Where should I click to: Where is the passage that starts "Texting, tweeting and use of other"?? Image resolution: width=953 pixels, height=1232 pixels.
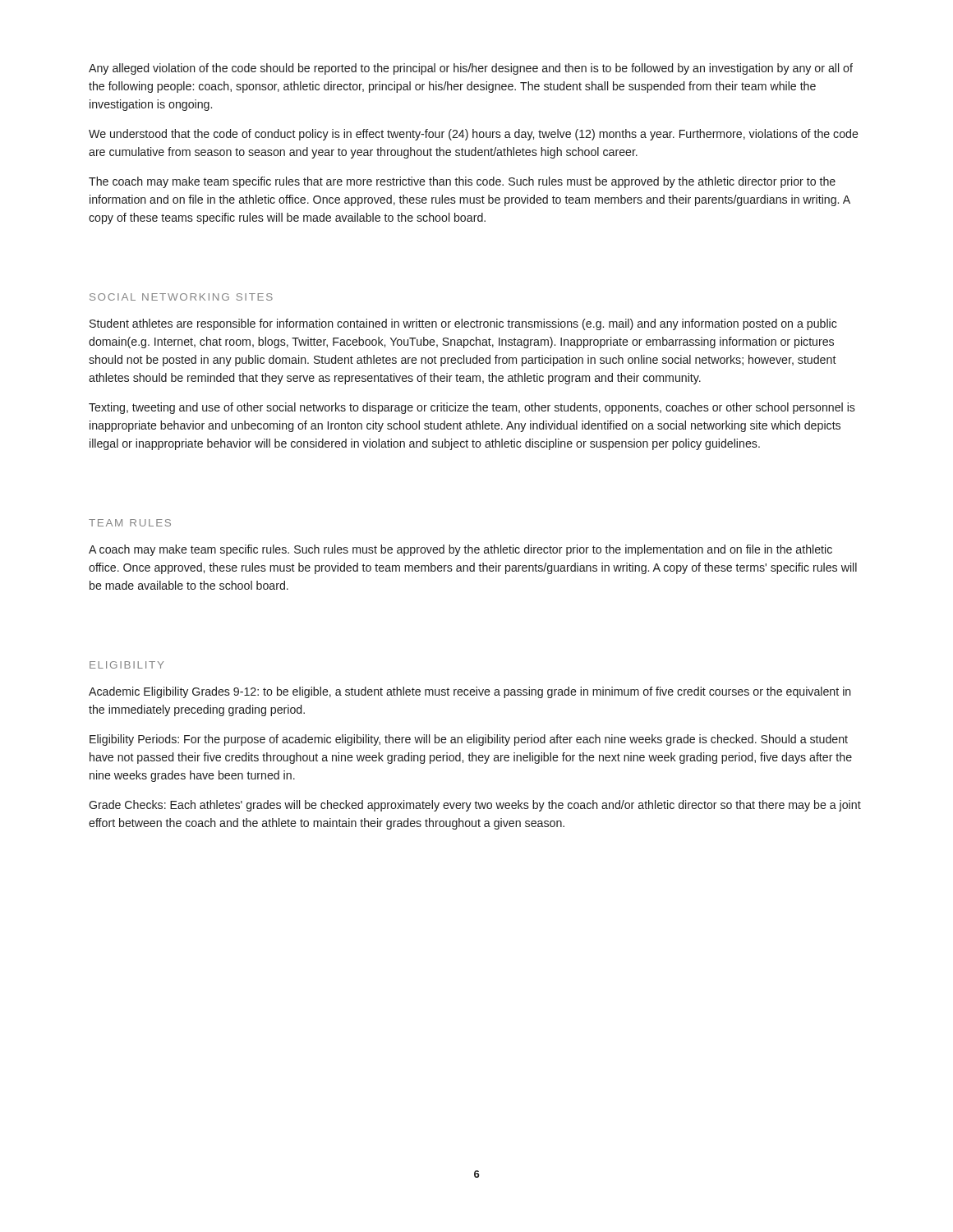pyautogui.click(x=472, y=425)
